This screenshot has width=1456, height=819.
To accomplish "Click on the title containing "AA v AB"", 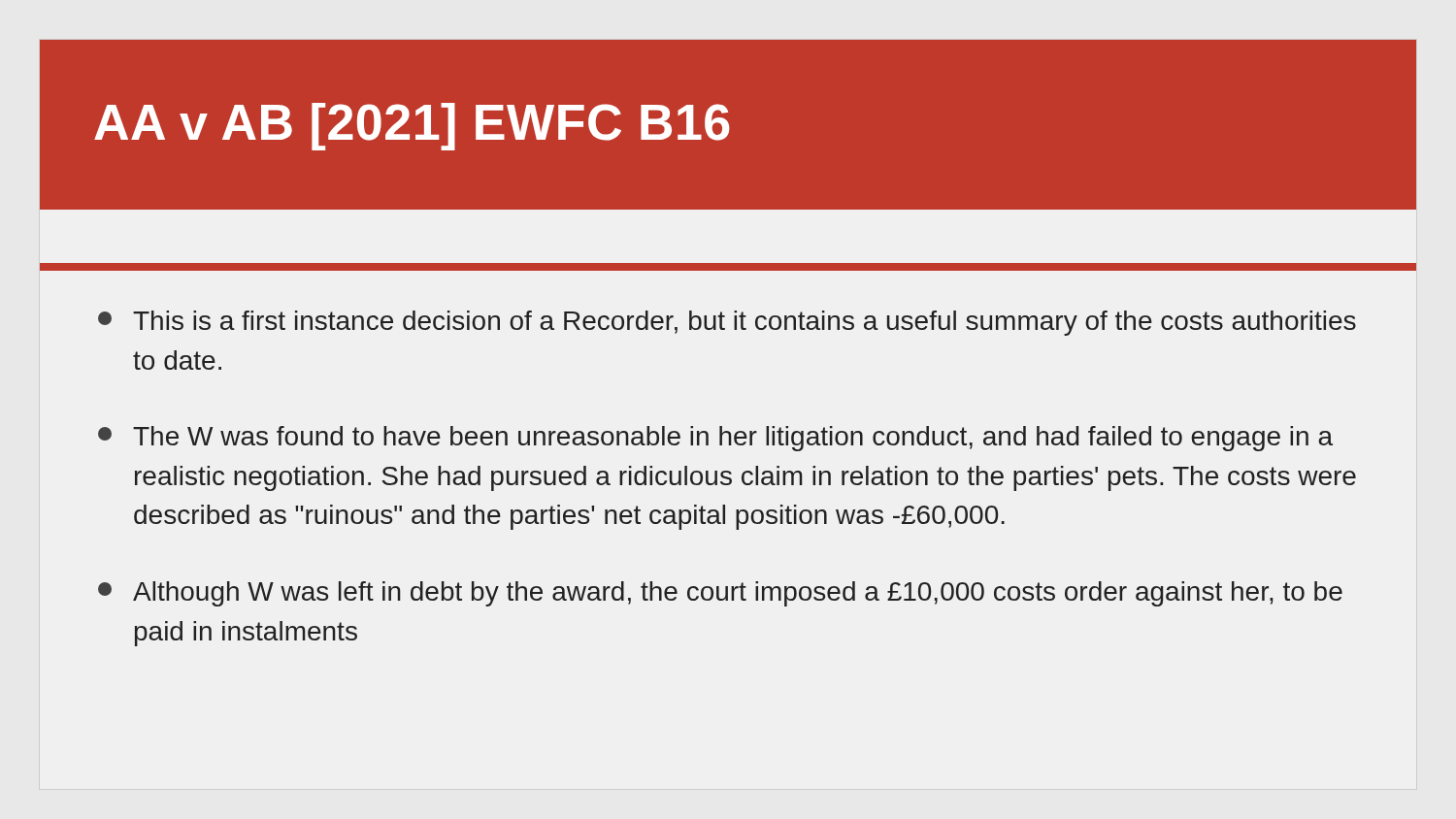I will tap(412, 122).
